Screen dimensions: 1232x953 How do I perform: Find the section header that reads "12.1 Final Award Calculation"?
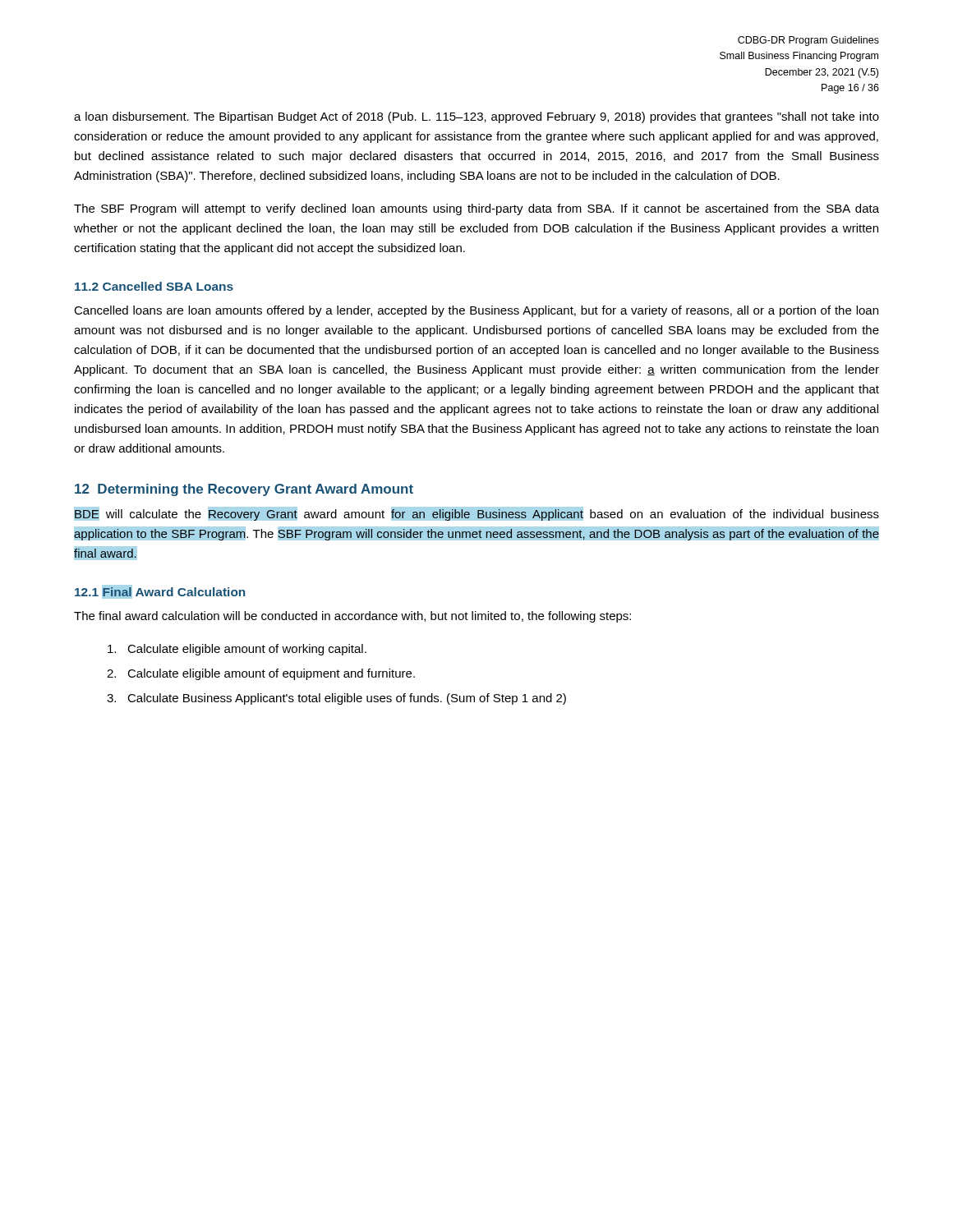click(160, 592)
